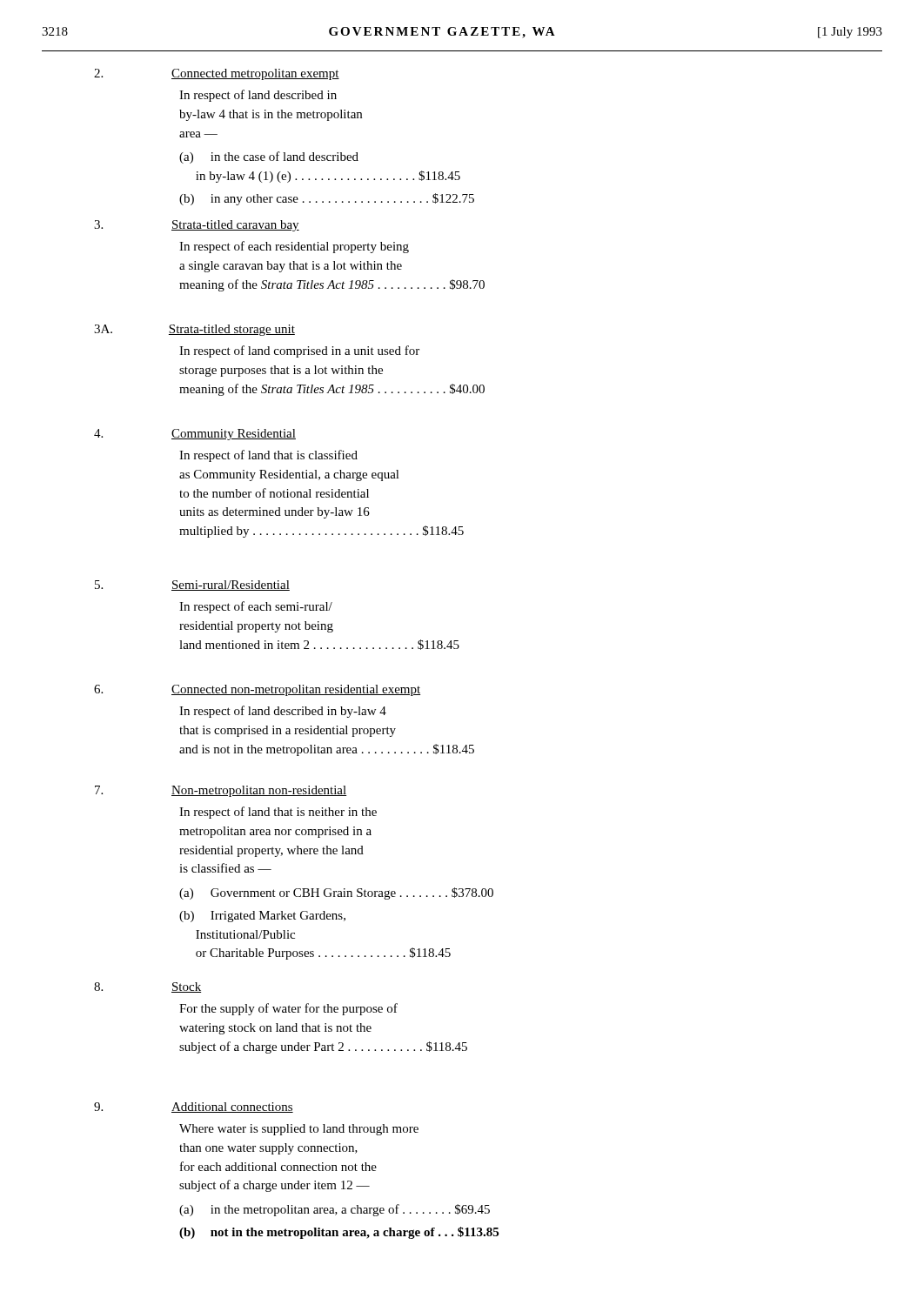The width and height of the screenshot is (924, 1305).
Task: Find the list item that reads "6. Connected non-metropolitan residential exempt In respect"
Action: 257,690
